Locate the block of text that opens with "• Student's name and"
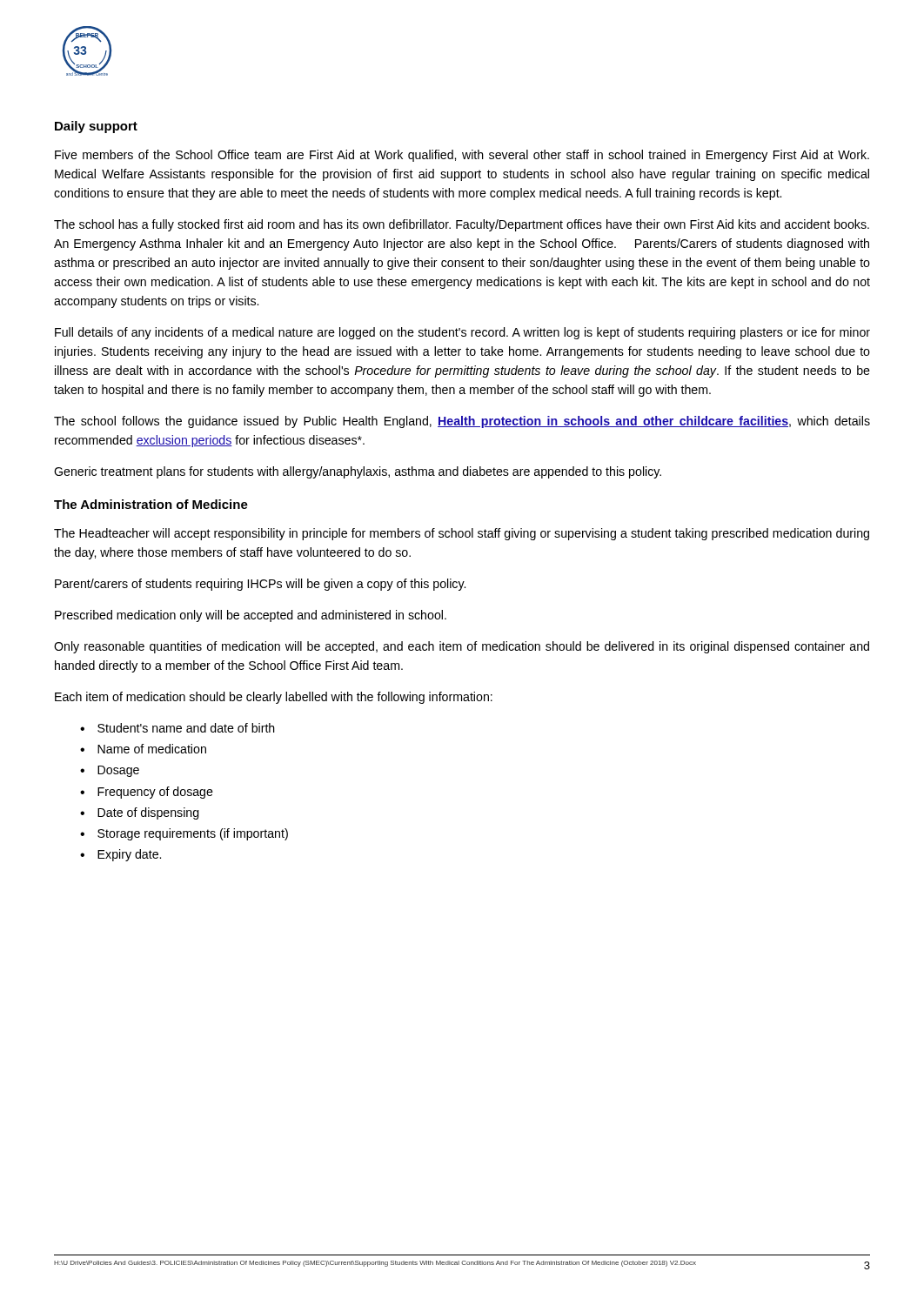Viewport: 924px width, 1305px height. point(178,729)
